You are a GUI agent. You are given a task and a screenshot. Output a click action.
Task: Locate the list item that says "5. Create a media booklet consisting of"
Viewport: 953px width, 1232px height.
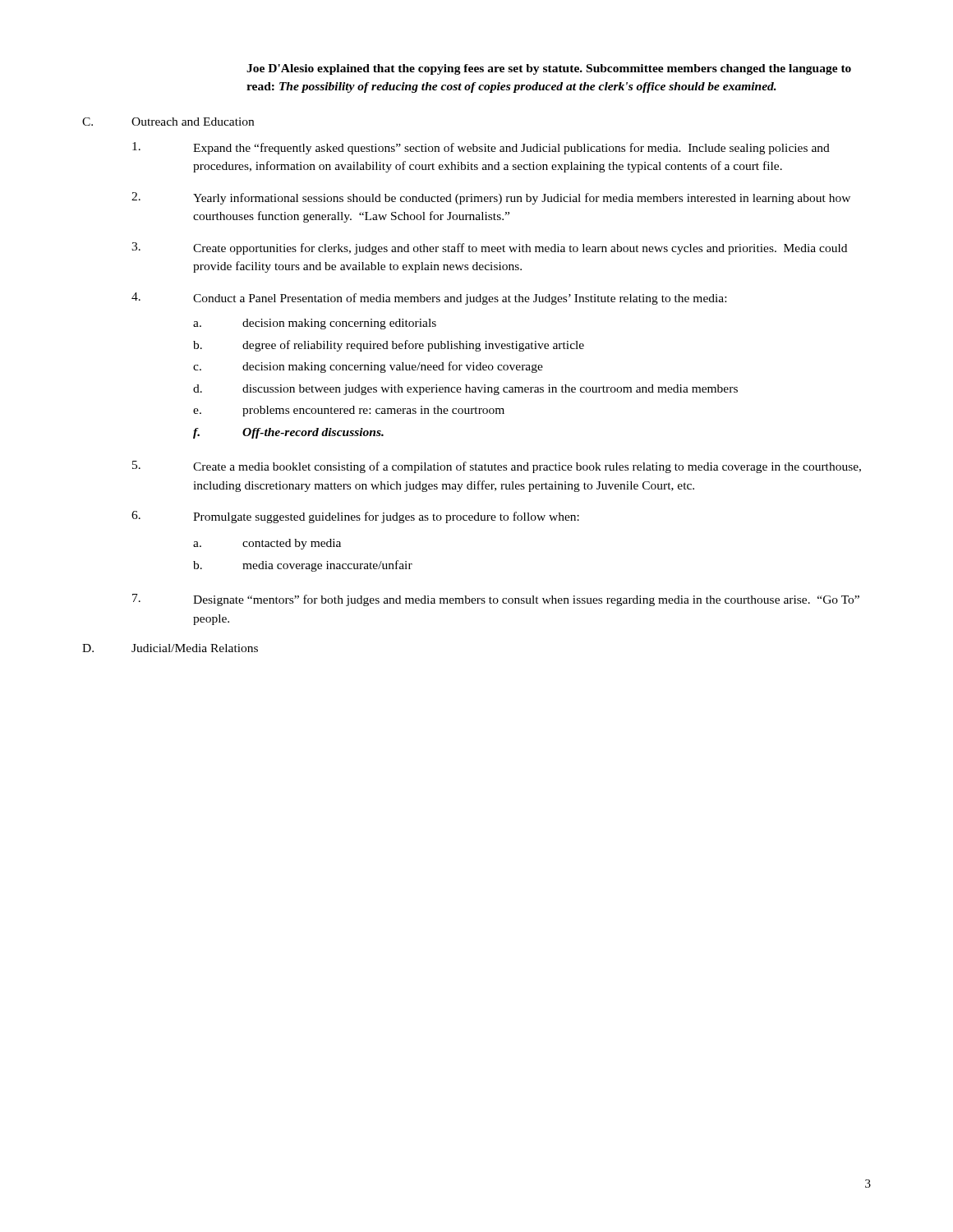501,476
